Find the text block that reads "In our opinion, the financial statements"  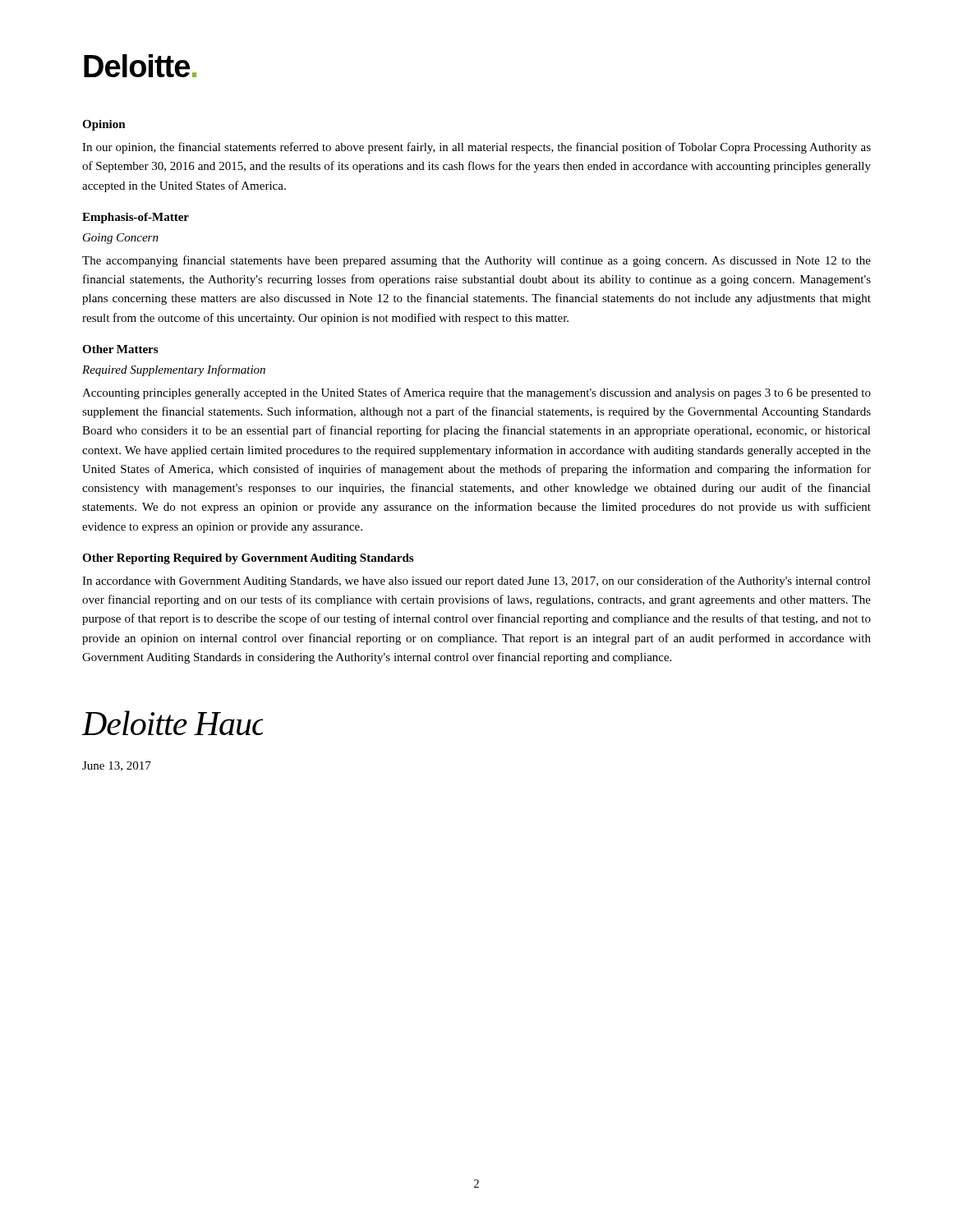476,166
